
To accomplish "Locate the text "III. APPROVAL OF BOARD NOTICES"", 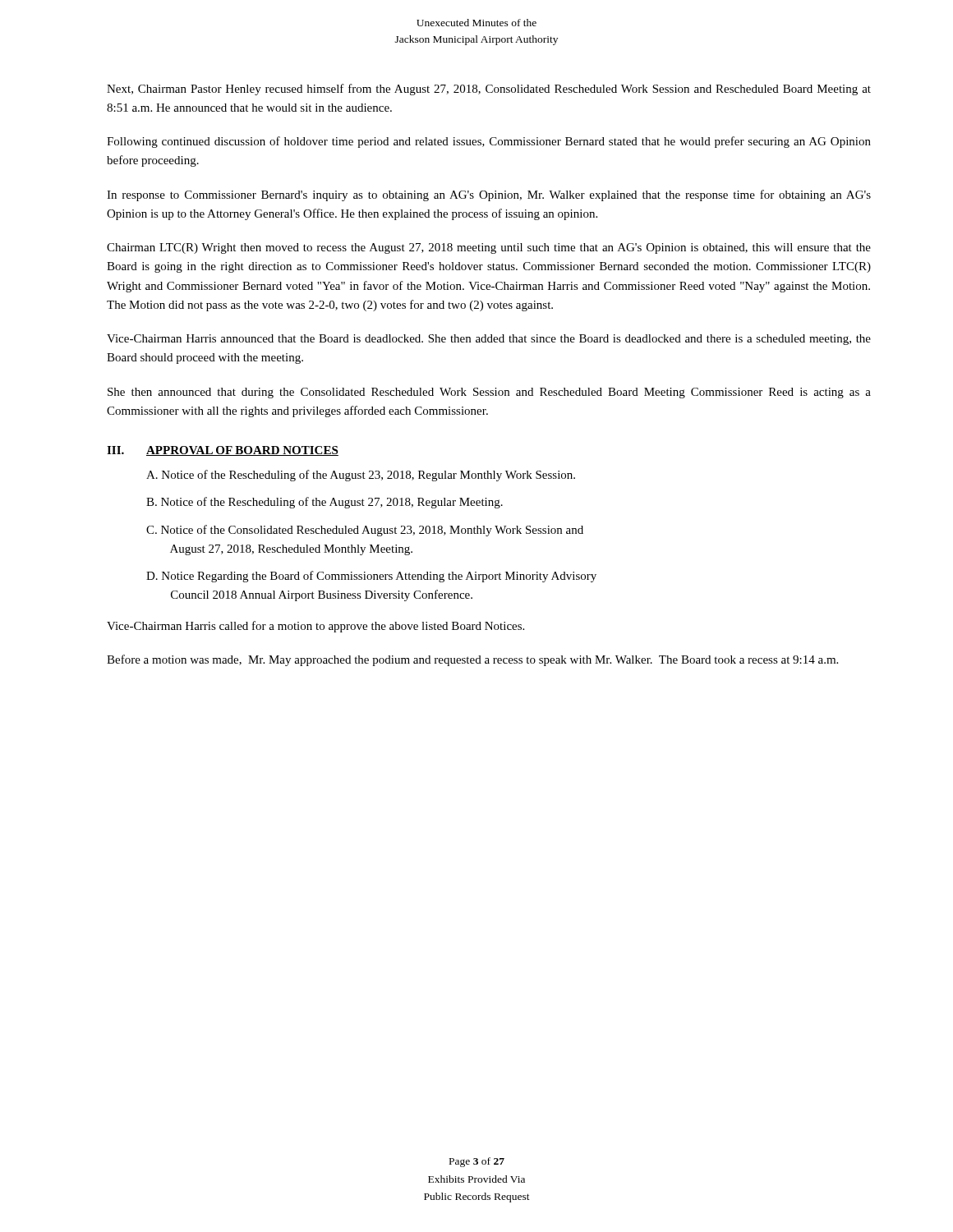I will pos(223,450).
